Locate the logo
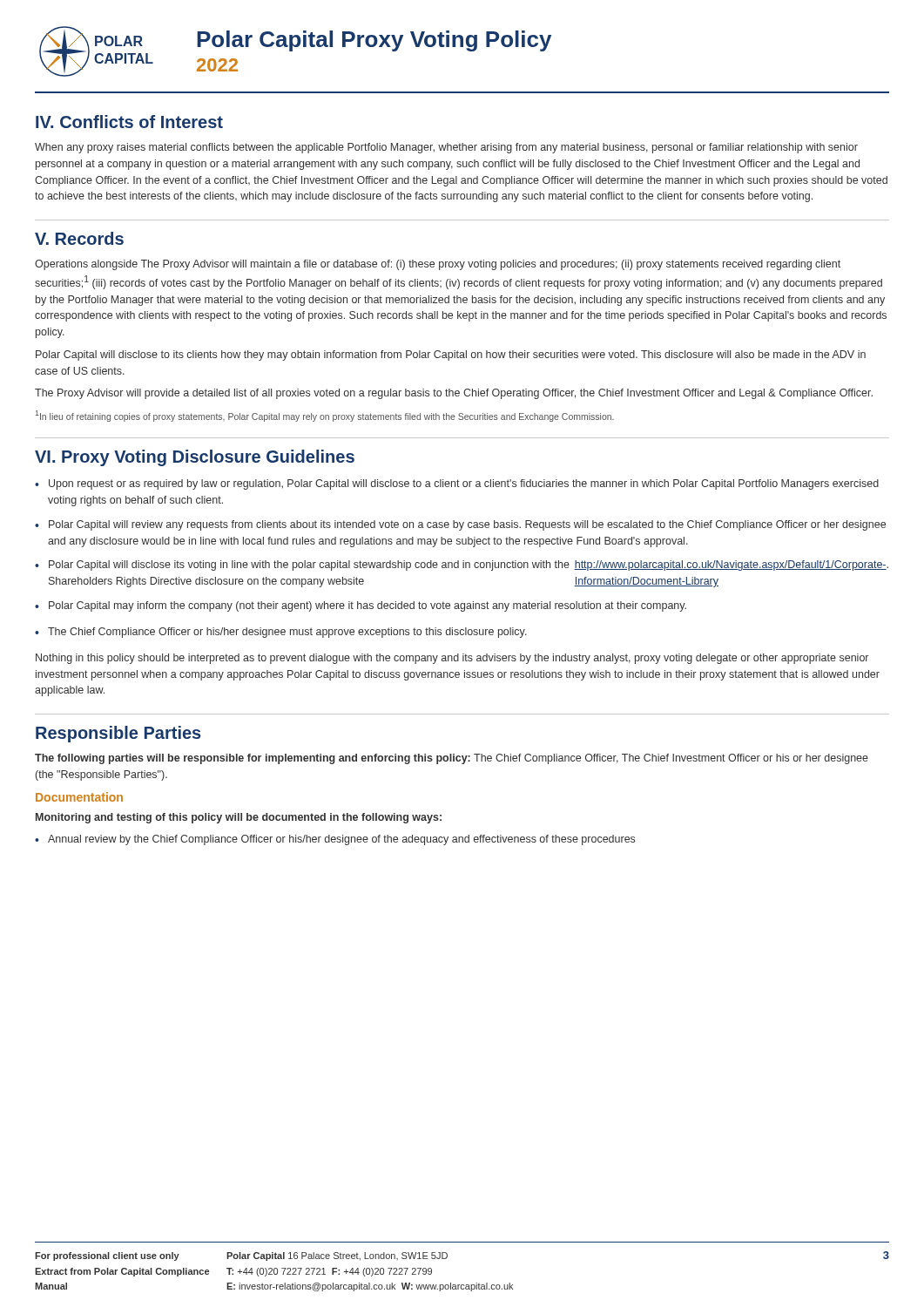The width and height of the screenshot is (924, 1307). tap(107, 51)
